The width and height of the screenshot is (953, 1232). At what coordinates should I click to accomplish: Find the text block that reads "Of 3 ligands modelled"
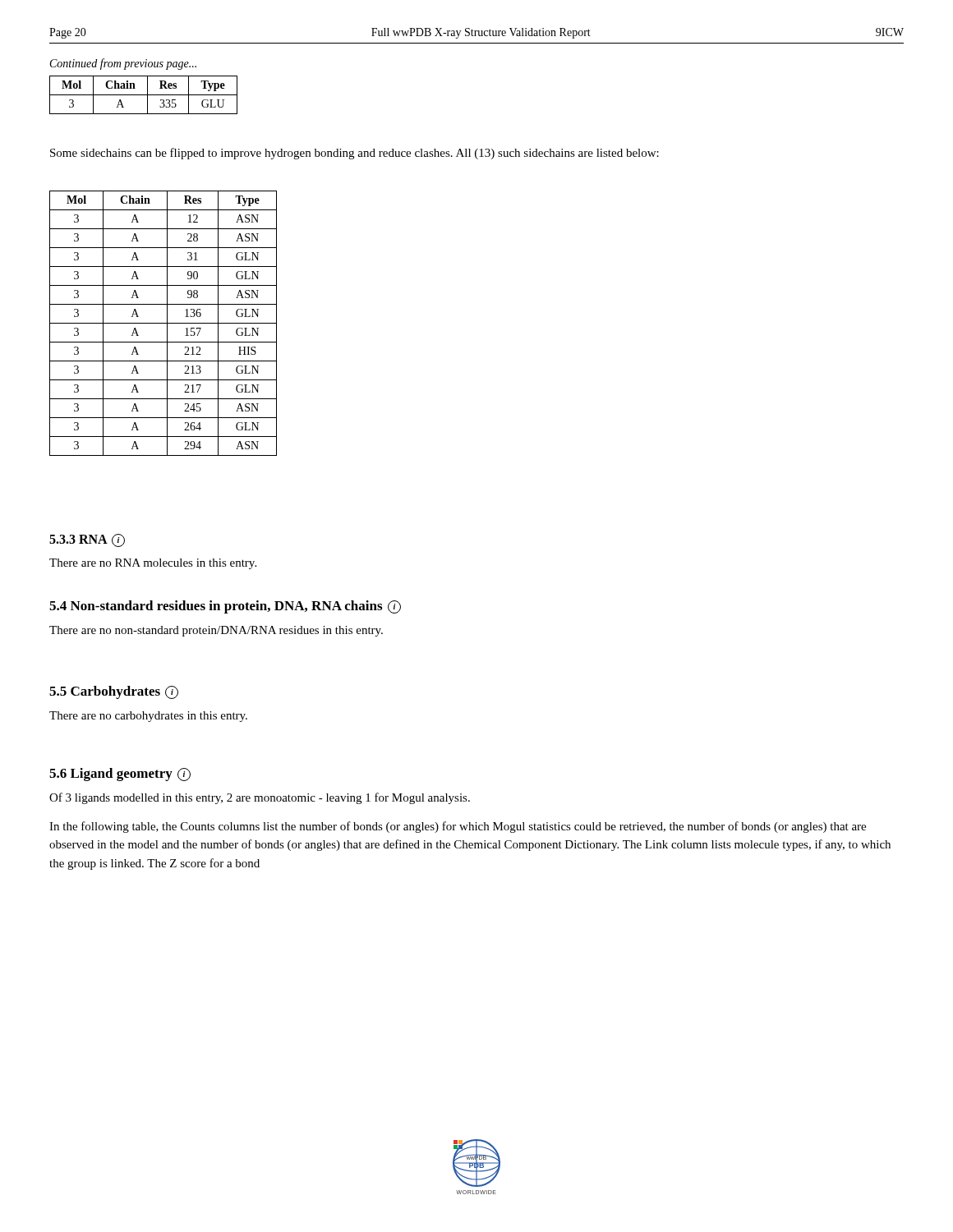coord(260,798)
